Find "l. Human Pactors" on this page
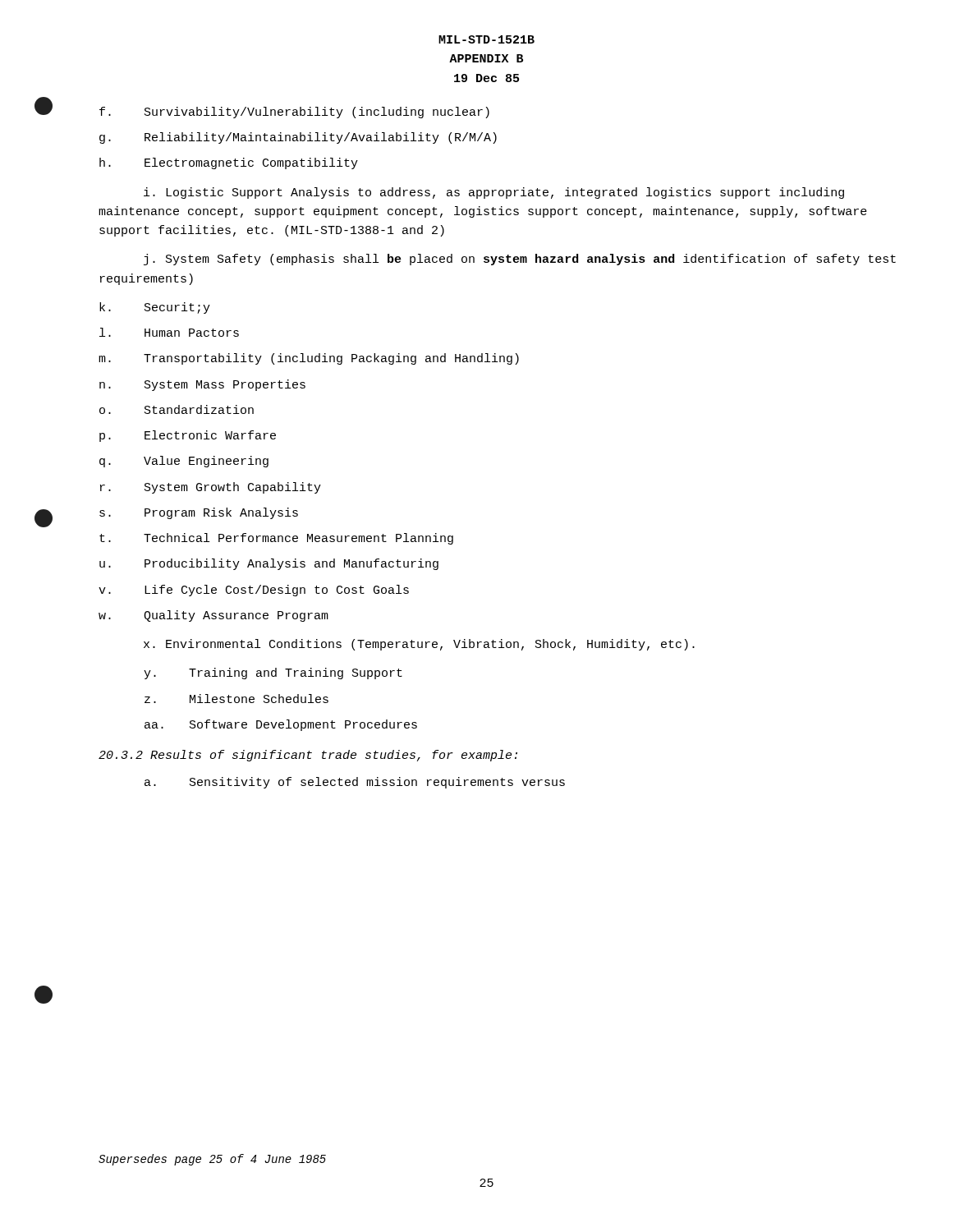 point(169,334)
